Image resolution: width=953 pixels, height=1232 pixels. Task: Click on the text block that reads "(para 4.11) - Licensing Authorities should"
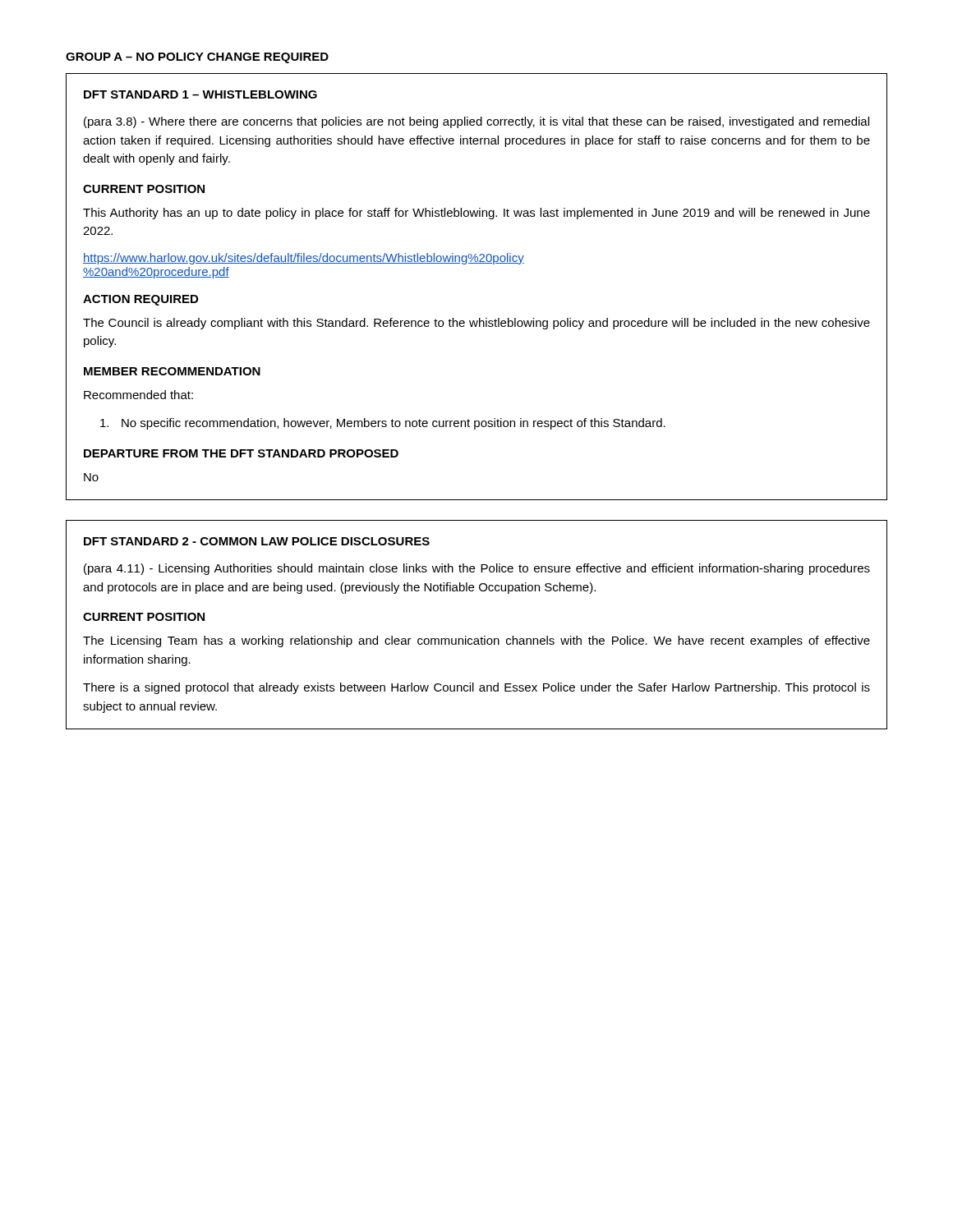click(476, 577)
